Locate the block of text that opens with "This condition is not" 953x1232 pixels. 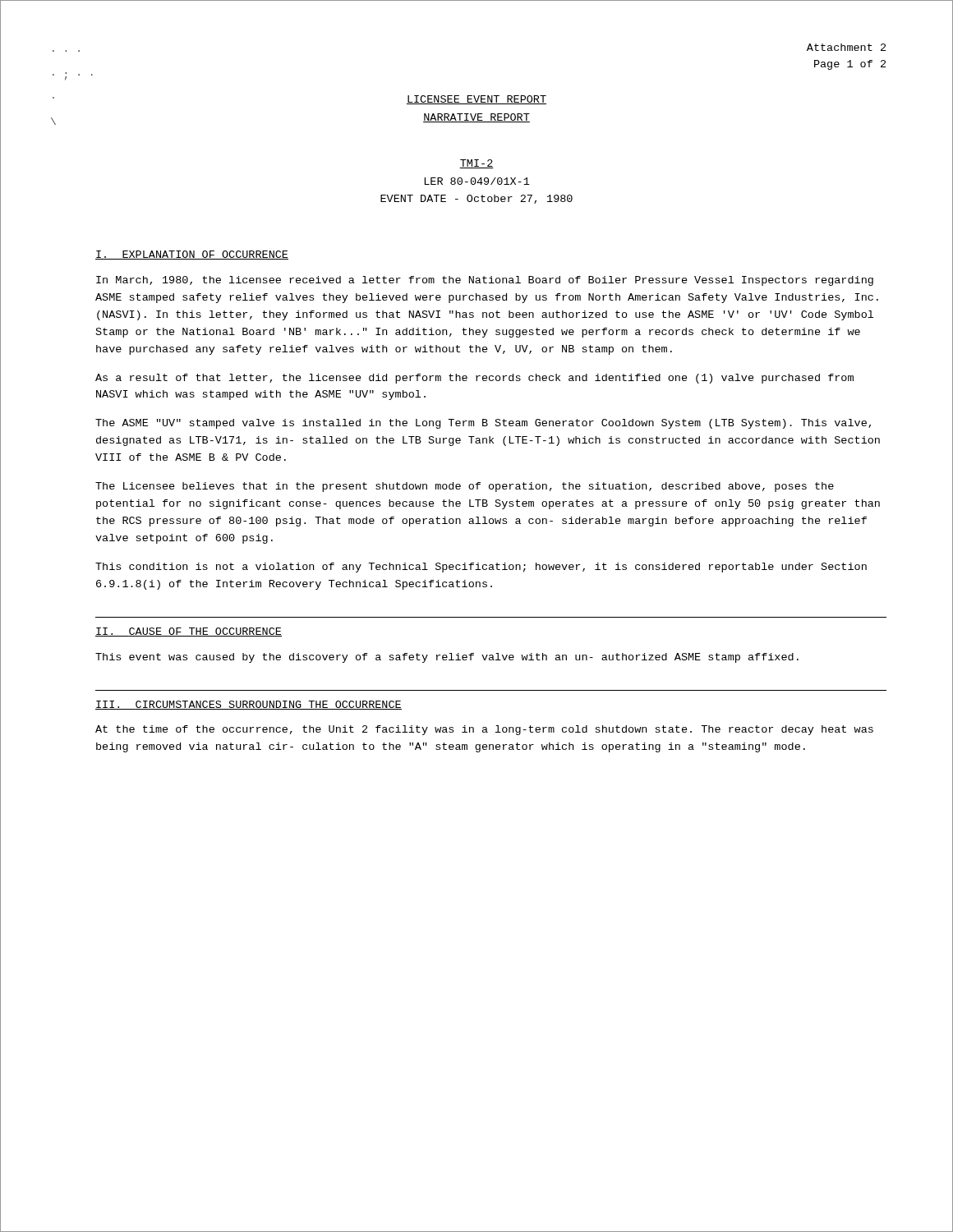pos(481,576)
